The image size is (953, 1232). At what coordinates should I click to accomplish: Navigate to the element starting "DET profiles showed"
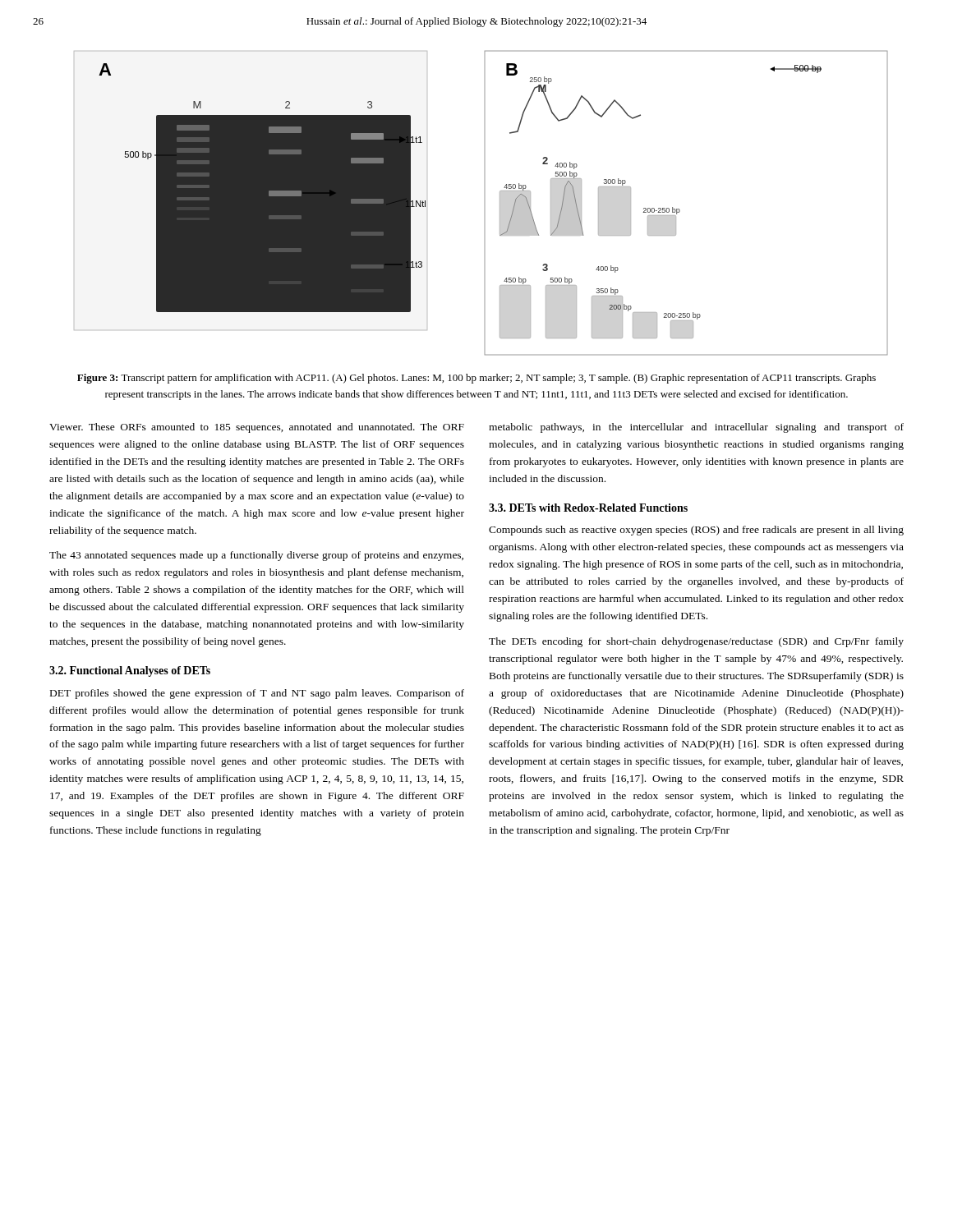(257, 762)
